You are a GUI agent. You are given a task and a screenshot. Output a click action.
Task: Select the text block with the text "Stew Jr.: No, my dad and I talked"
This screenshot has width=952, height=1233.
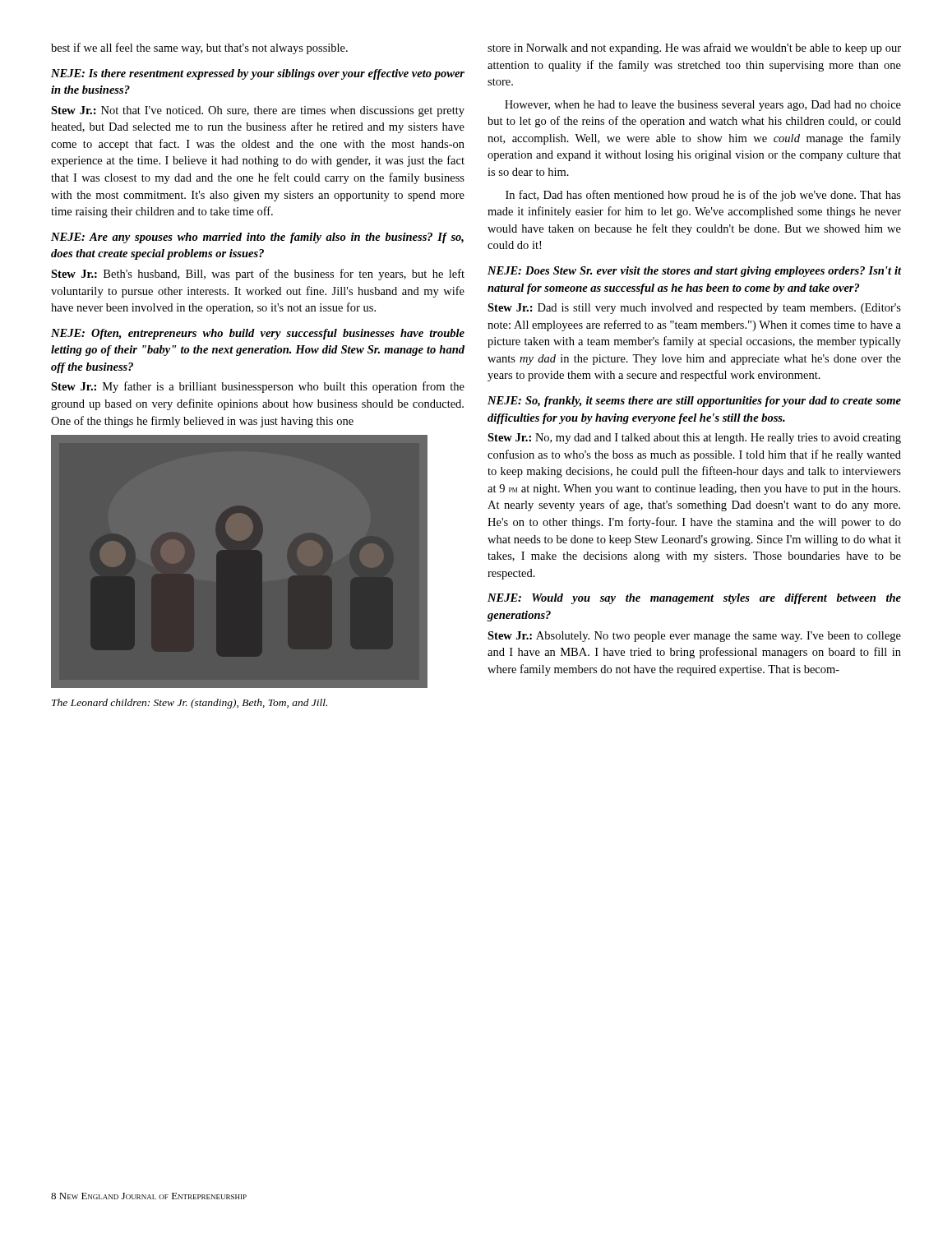(694, 505)
